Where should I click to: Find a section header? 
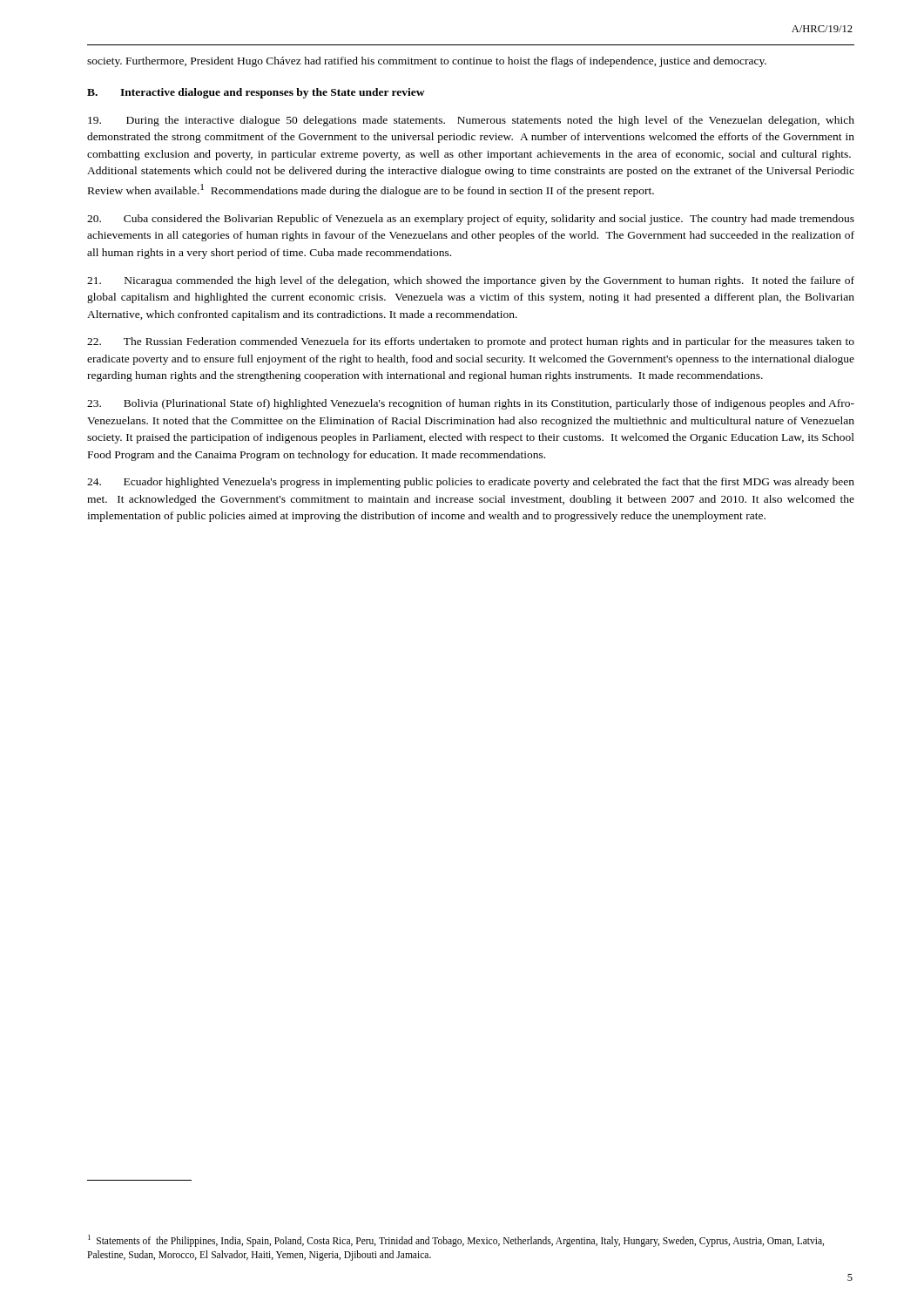pos(256,92)
